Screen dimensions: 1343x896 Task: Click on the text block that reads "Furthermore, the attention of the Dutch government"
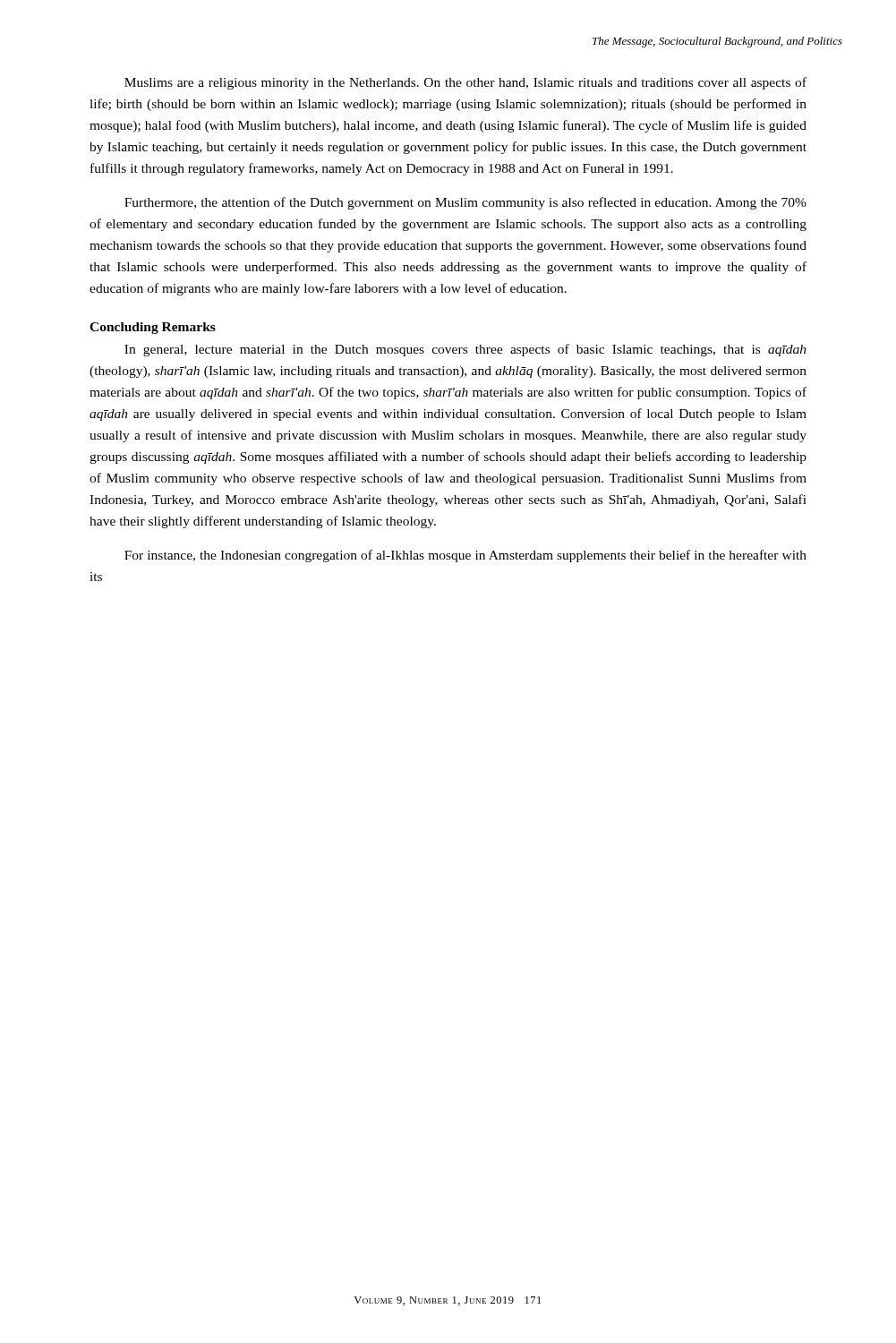pyautogui.click(x=448, y=245)
